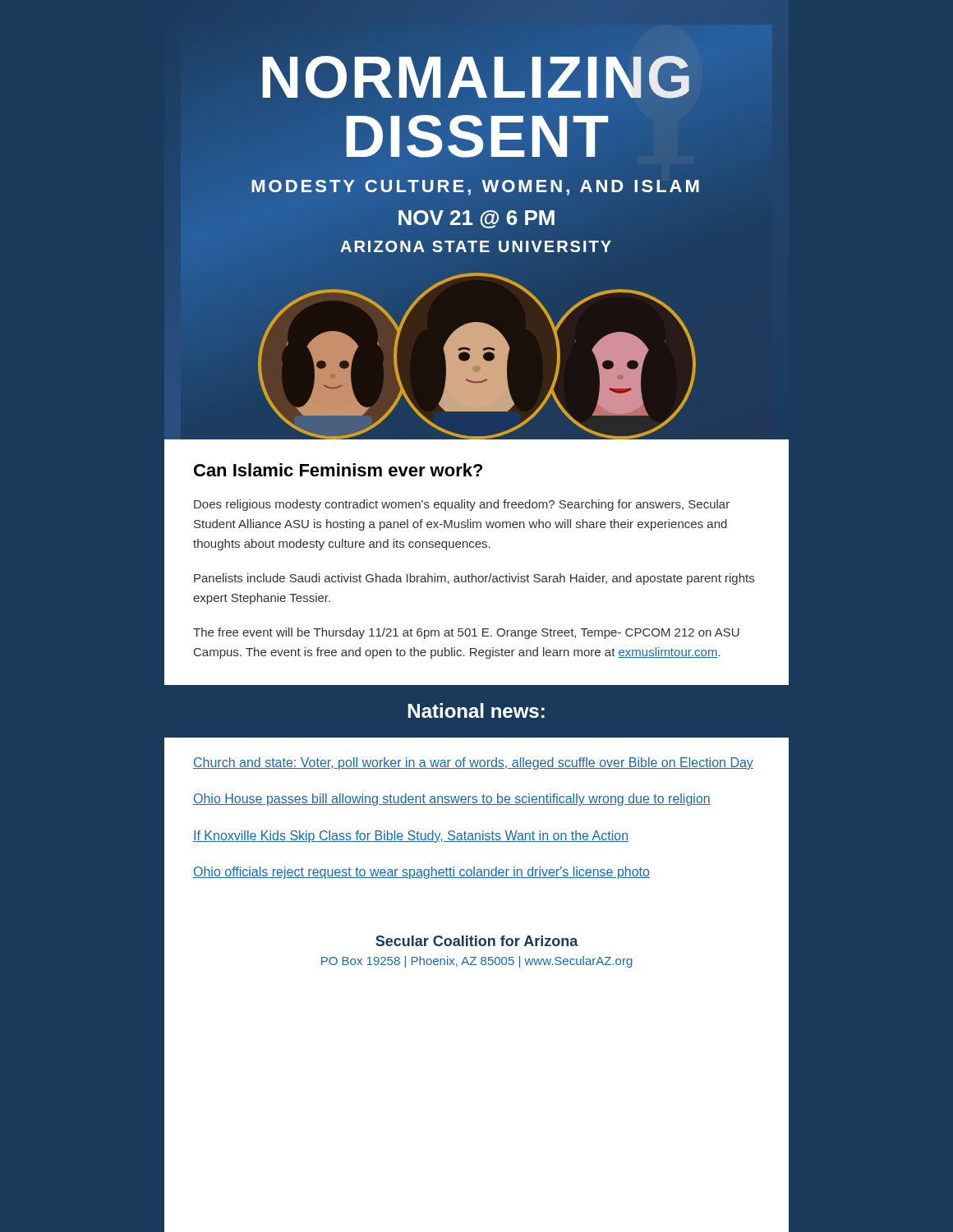Screen dimensions: 1232x953
Task: Point to the text starting "The free event will be Thursday"
Action: 466,642
